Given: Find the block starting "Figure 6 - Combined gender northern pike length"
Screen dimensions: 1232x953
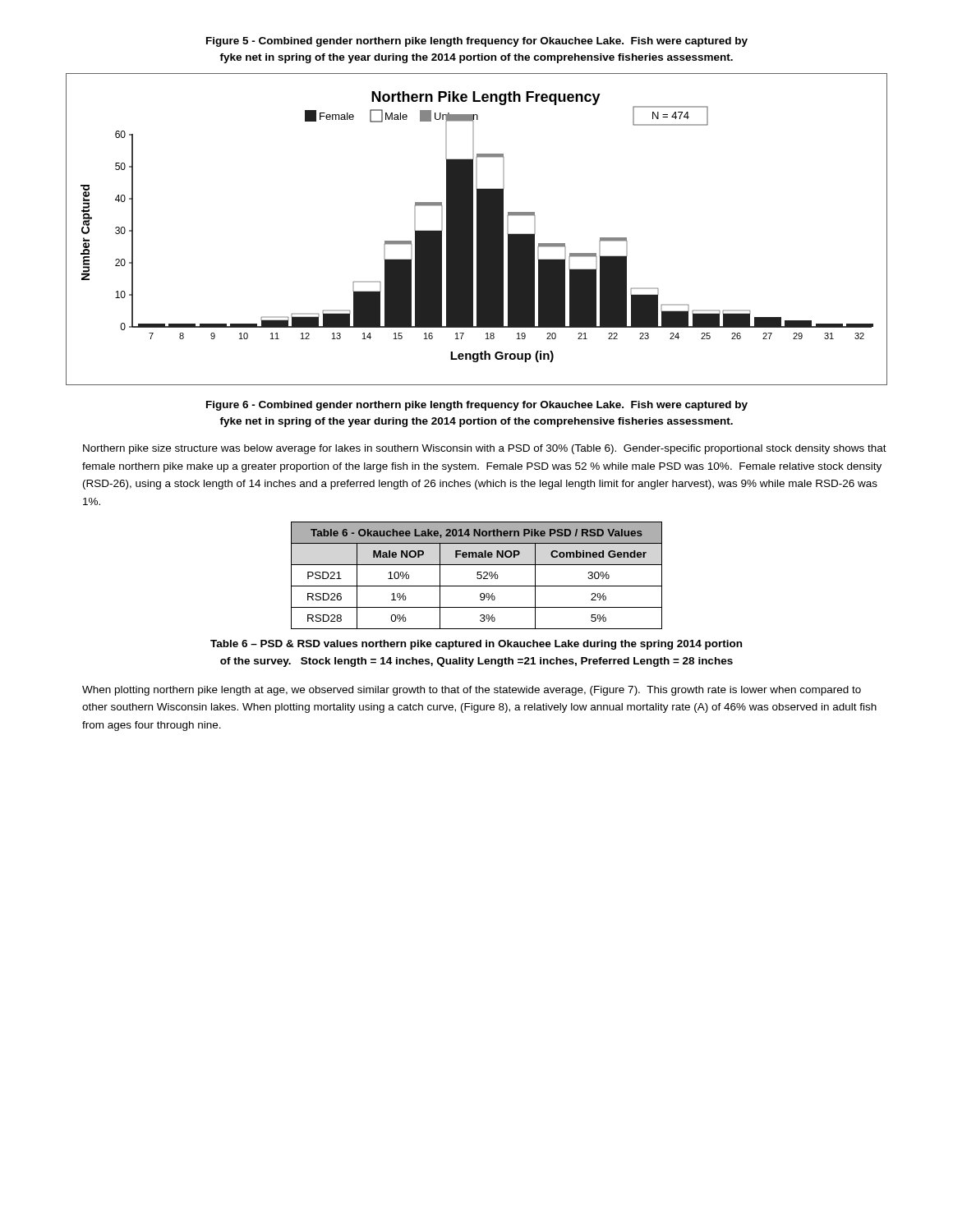Looking at the screenshot, I should [476, 412].
